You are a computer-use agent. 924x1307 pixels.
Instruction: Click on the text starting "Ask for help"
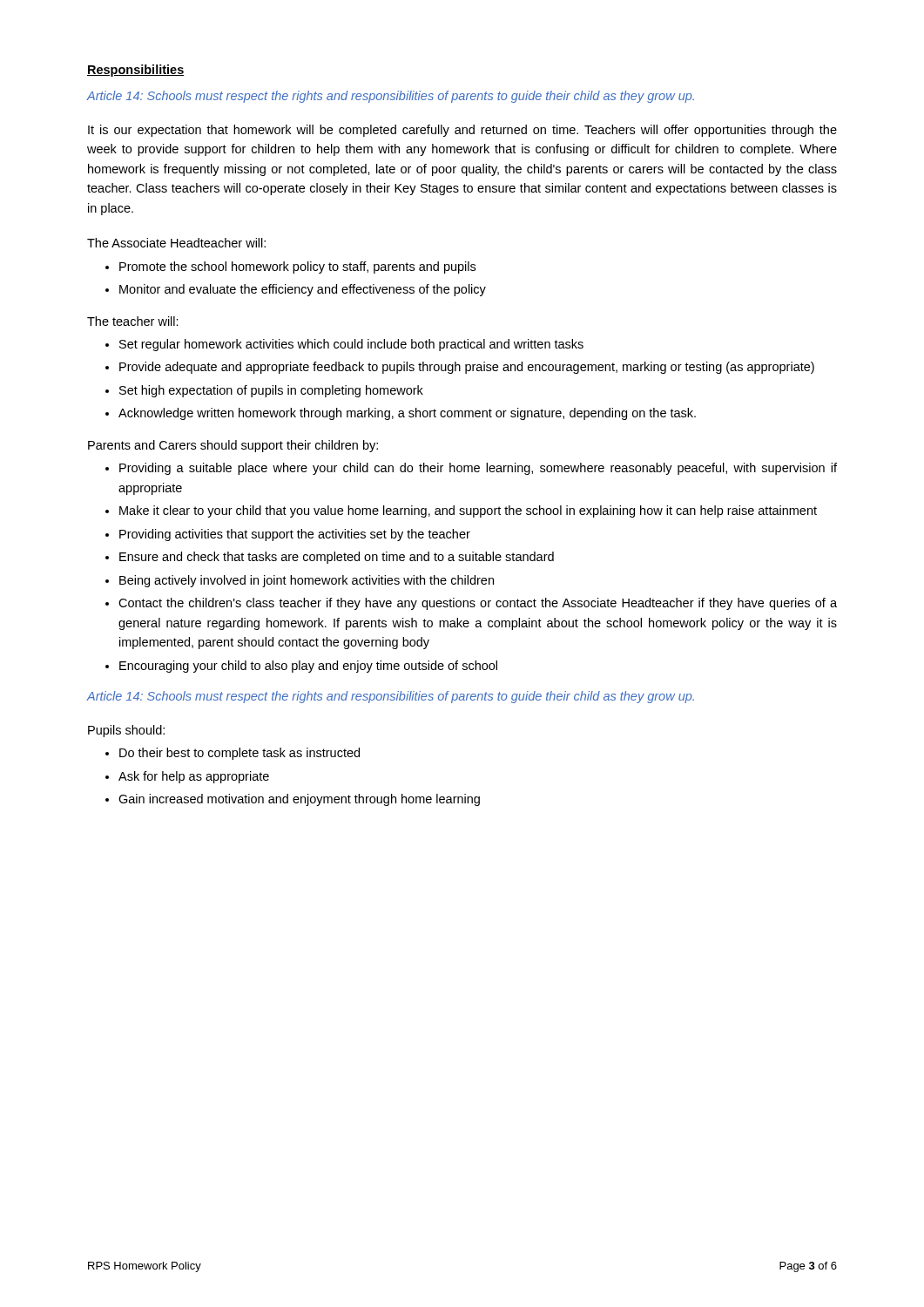point(194,776)
